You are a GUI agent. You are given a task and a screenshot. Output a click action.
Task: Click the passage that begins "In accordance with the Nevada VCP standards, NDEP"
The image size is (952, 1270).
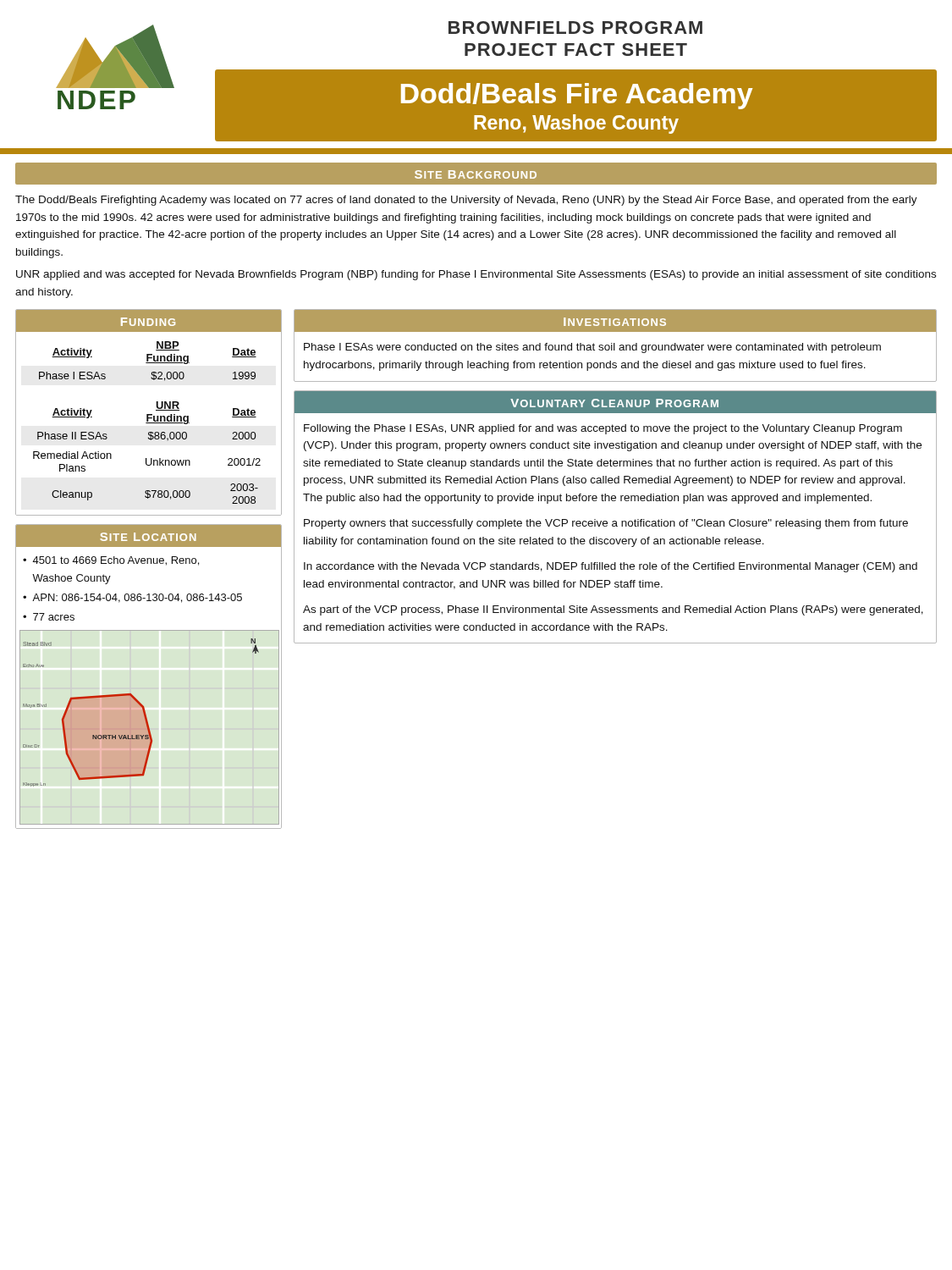pos(610,575)
